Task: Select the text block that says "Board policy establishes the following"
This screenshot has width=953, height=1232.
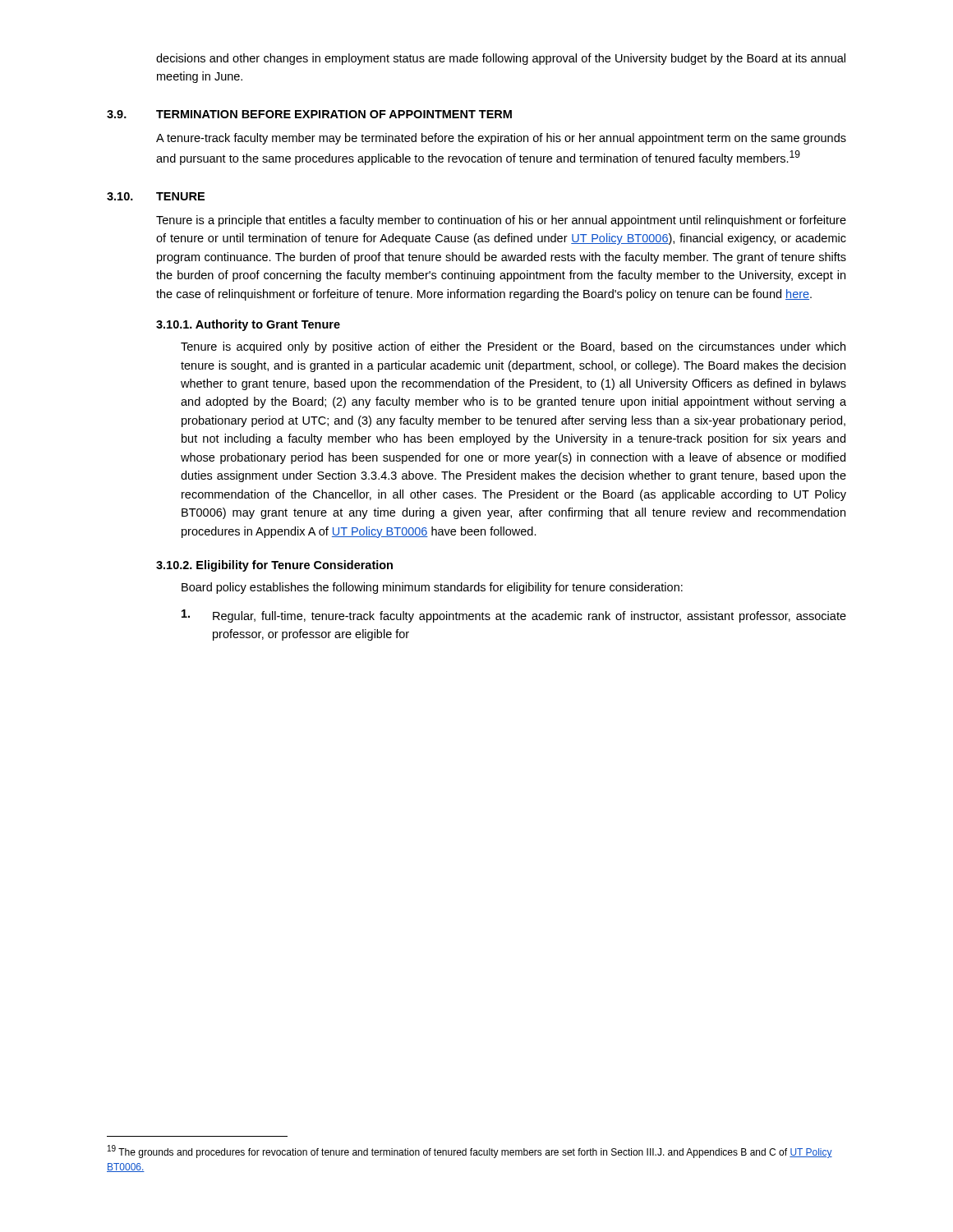Action: 432,587
